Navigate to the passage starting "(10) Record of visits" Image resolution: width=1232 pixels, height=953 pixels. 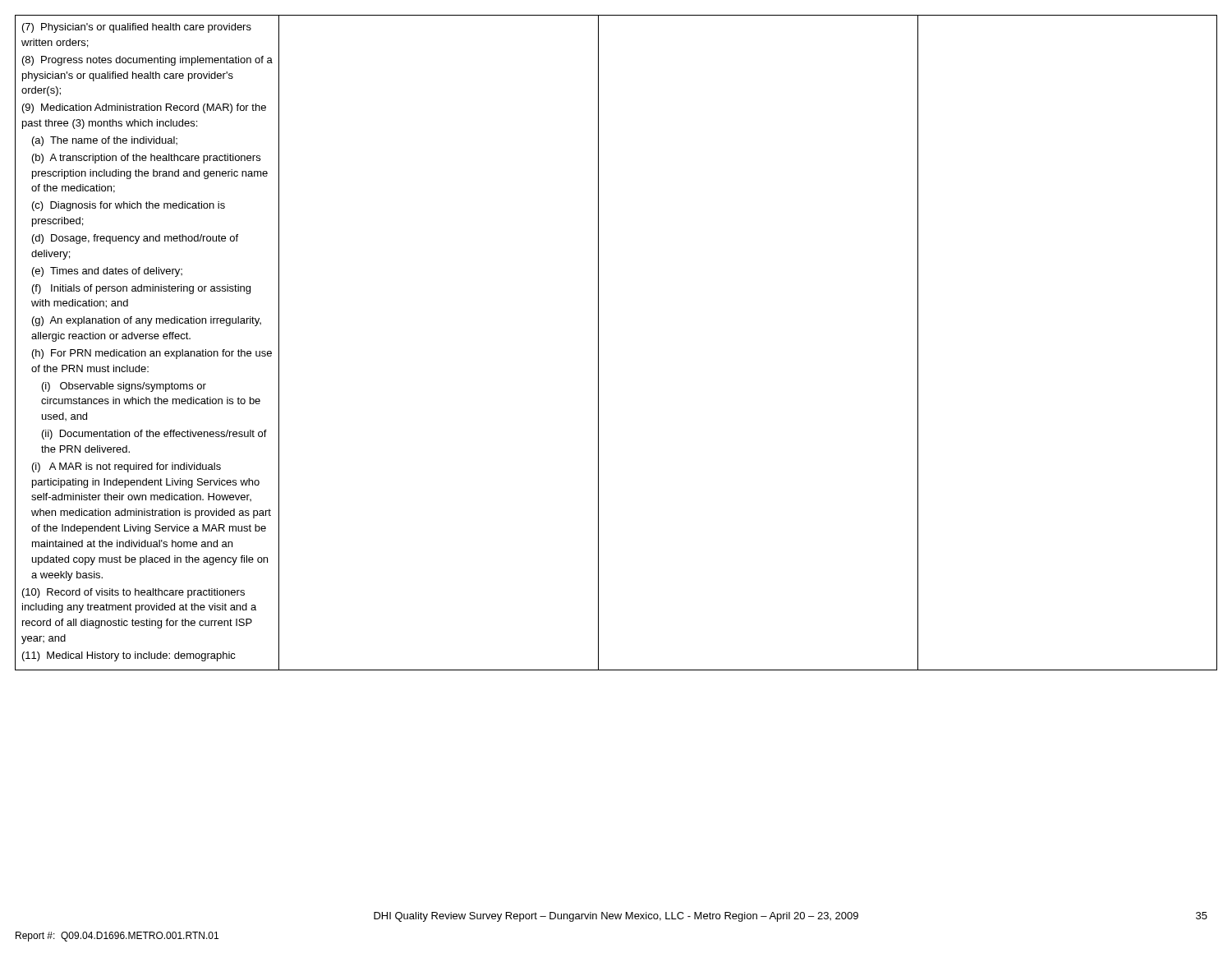[139, 615]
